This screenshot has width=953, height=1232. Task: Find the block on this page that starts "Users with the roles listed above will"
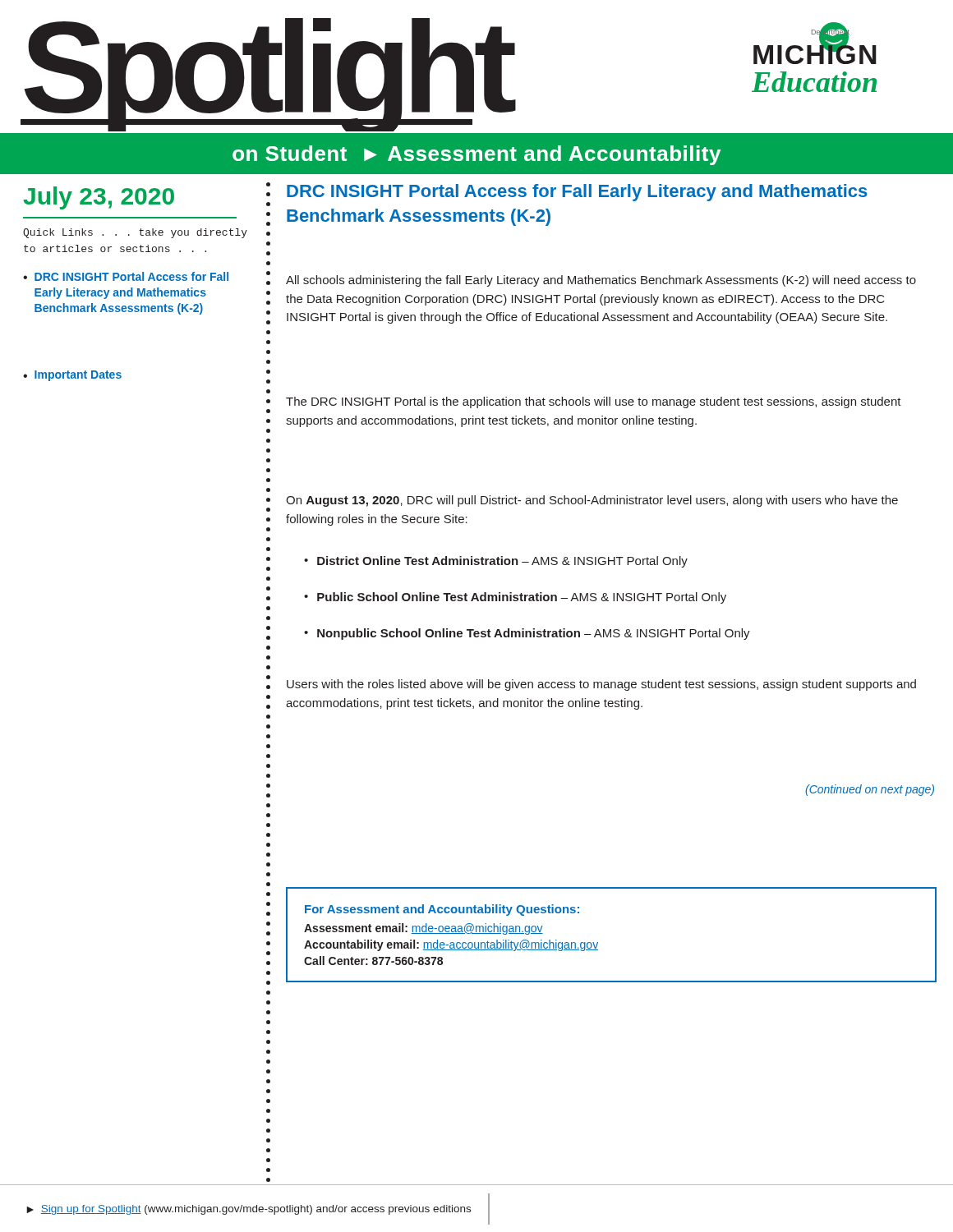coord(610,694)
